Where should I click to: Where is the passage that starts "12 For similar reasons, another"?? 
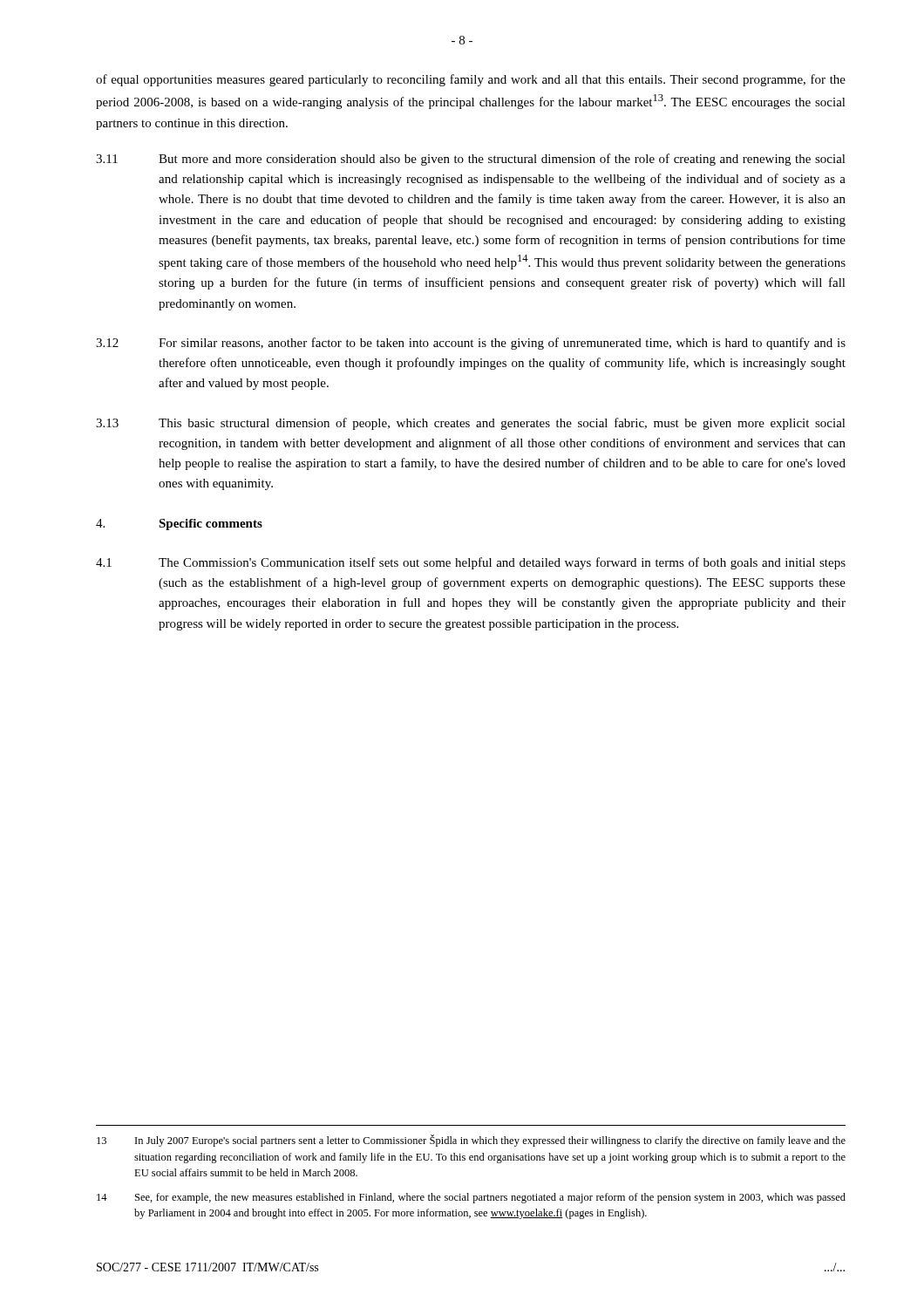[471, 363]
